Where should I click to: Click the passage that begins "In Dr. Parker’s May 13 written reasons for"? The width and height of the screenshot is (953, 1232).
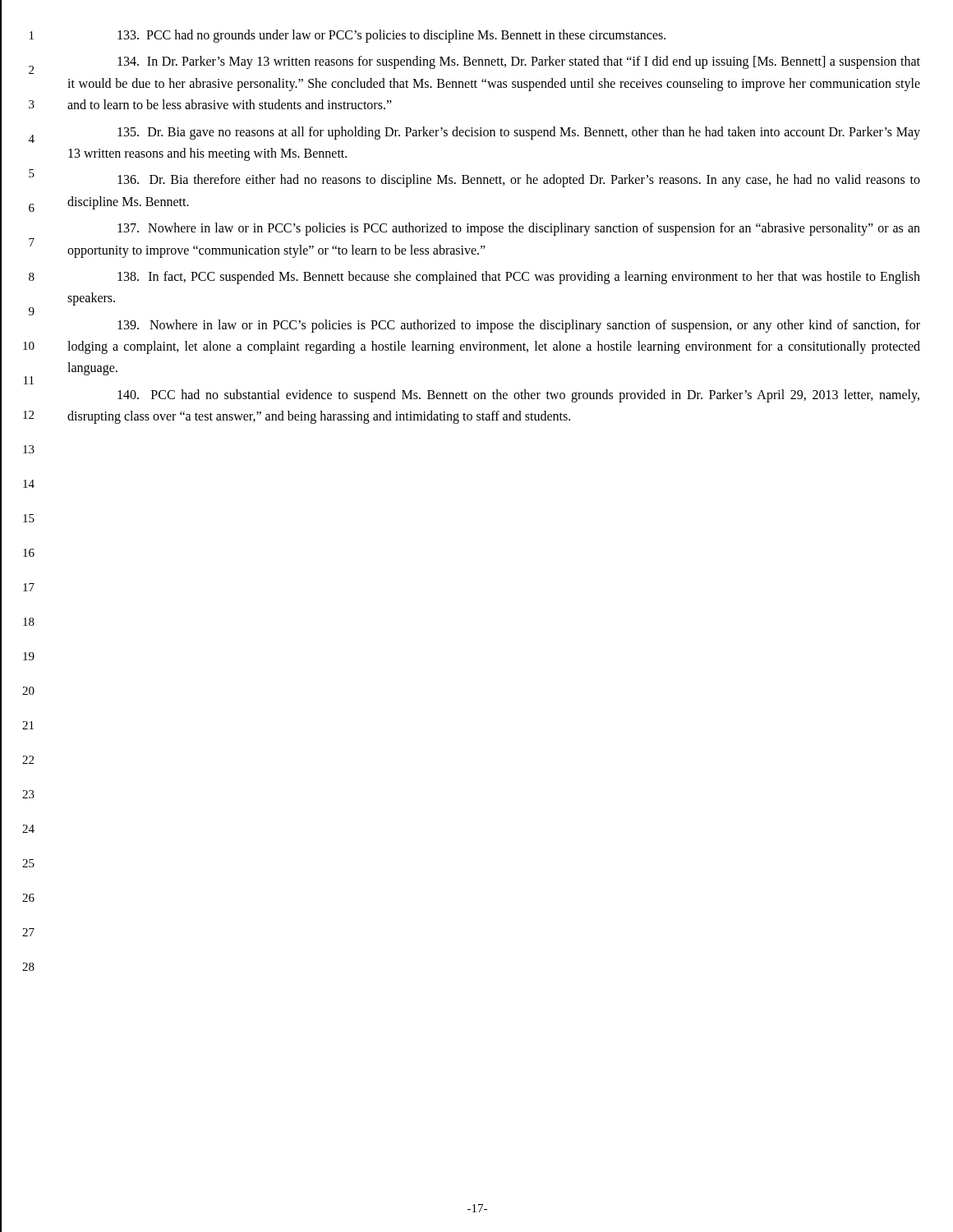(494, 83)
